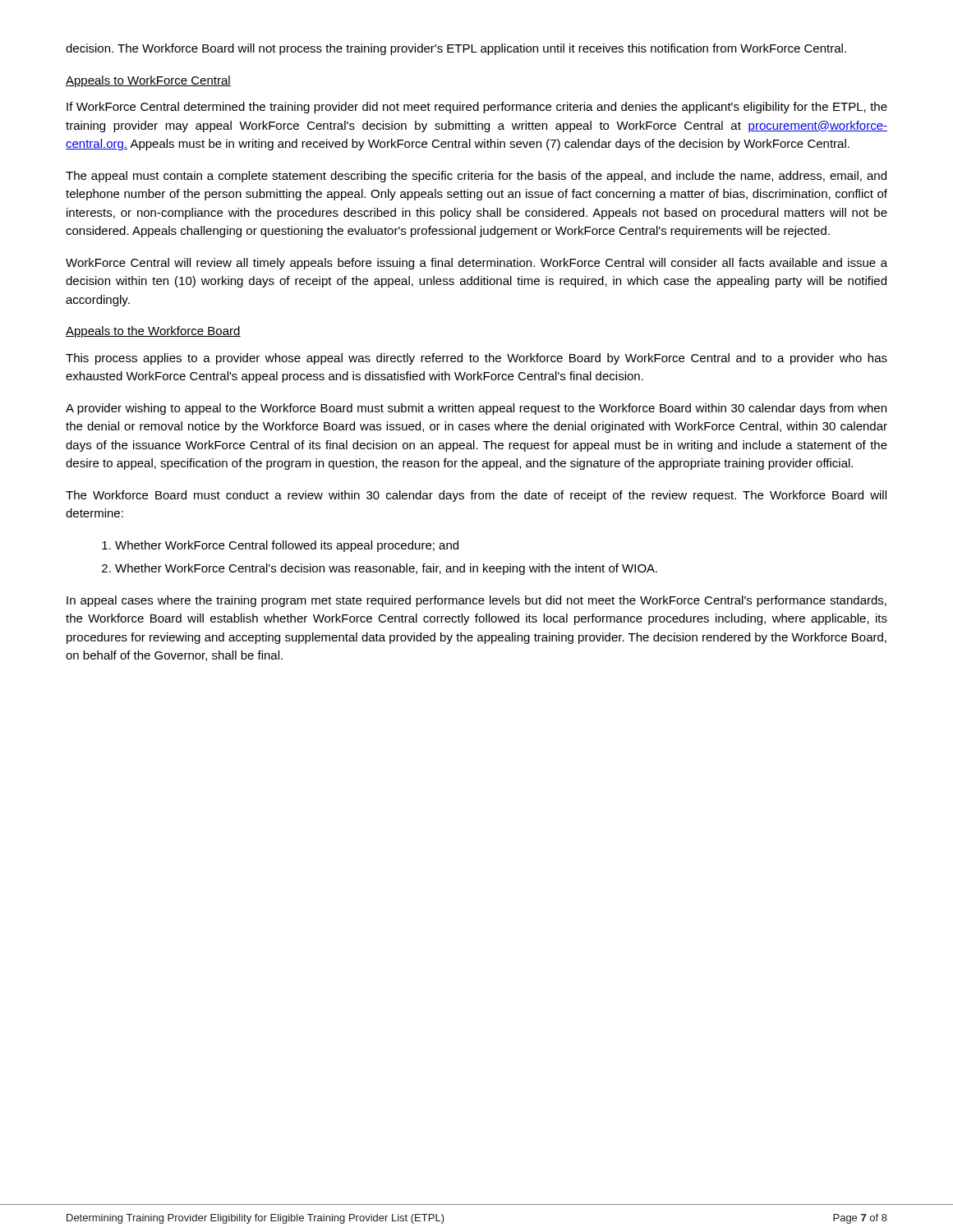
Task: Find the text block that reads "A provider wishing to appeal to the Workforce"
Action: point(476,436)
